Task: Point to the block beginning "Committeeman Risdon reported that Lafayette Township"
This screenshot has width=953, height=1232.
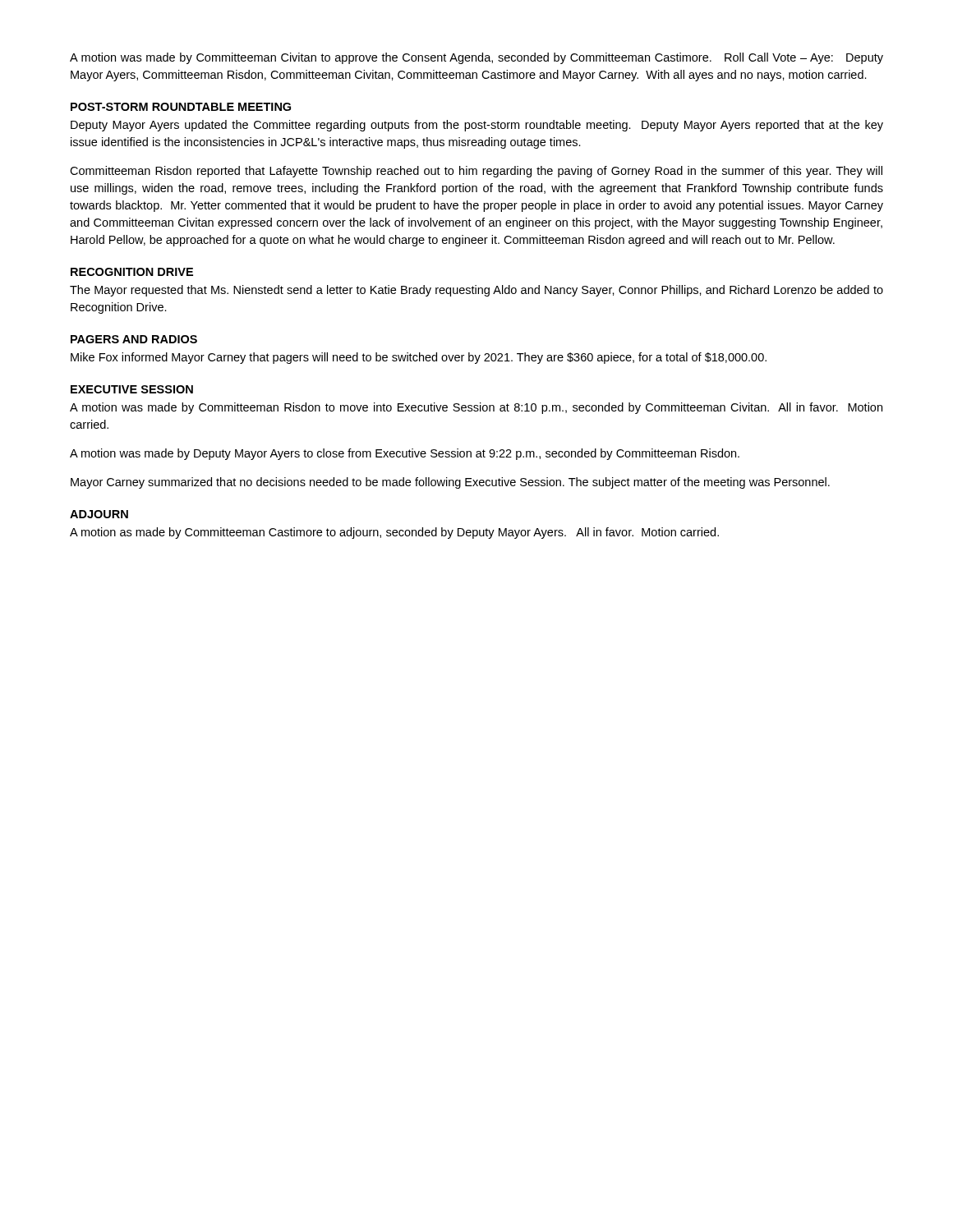Action: tap(476, 205)
